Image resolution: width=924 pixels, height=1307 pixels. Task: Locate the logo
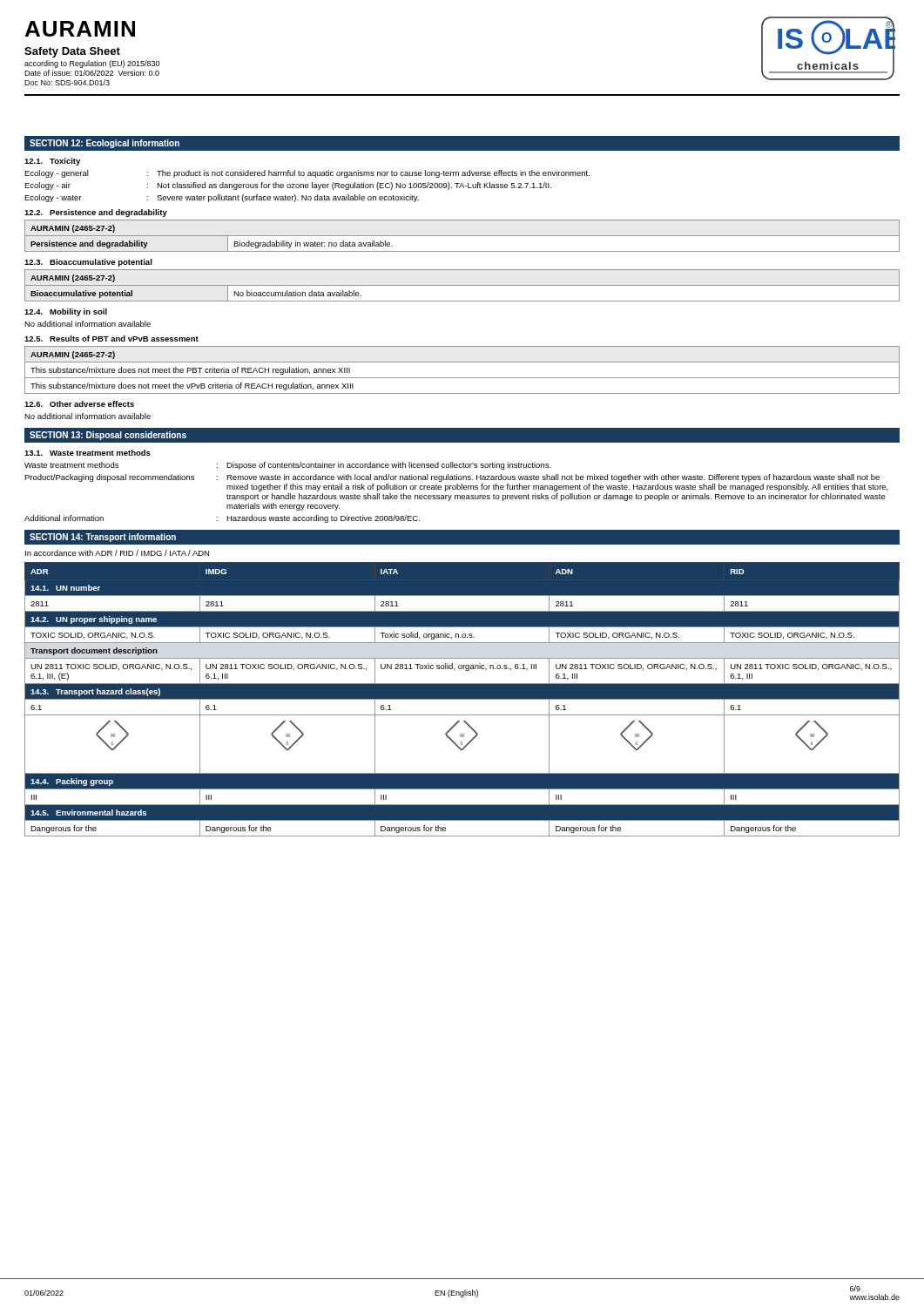830,48
